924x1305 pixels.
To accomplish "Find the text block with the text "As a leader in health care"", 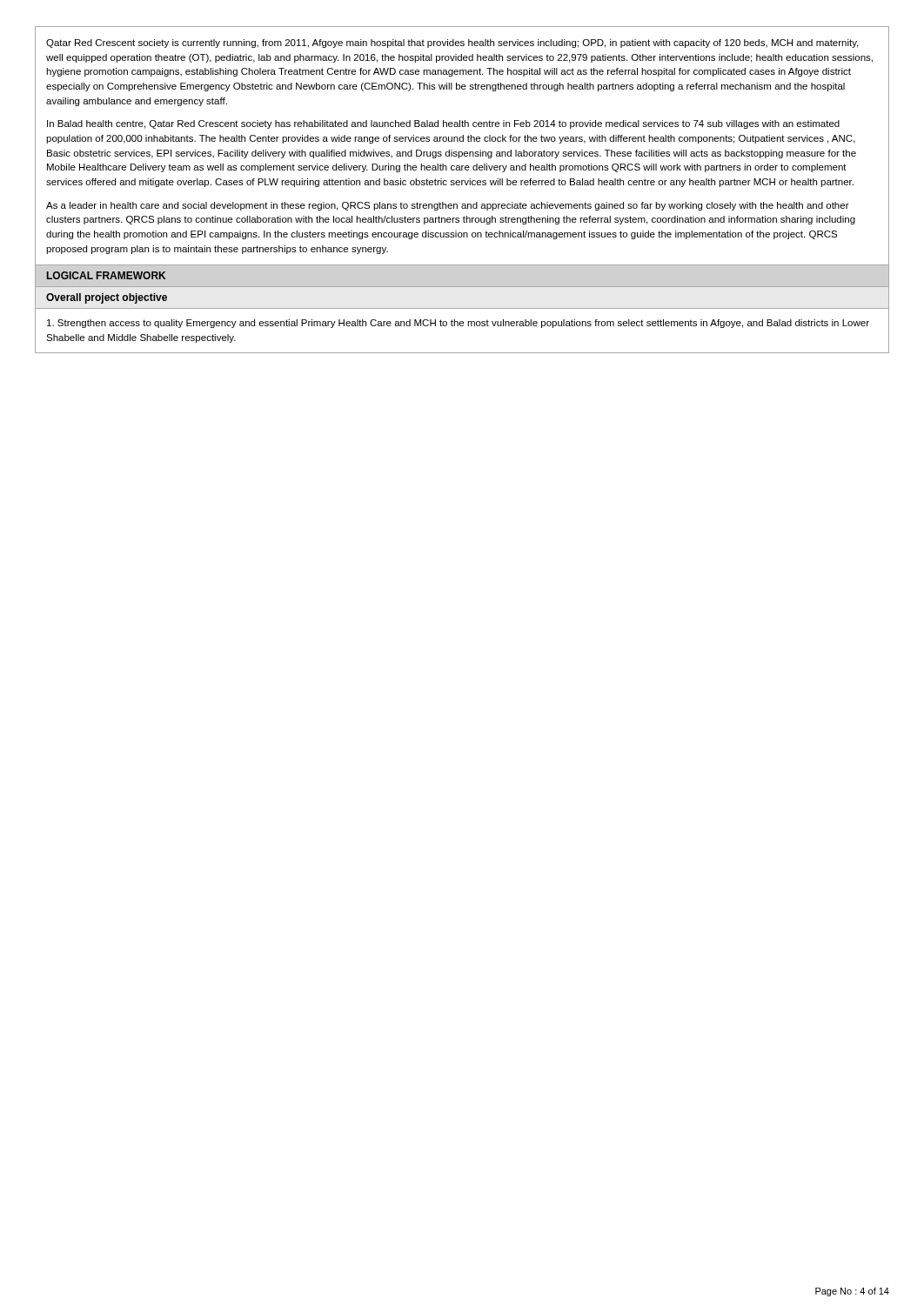I will 451,227.
